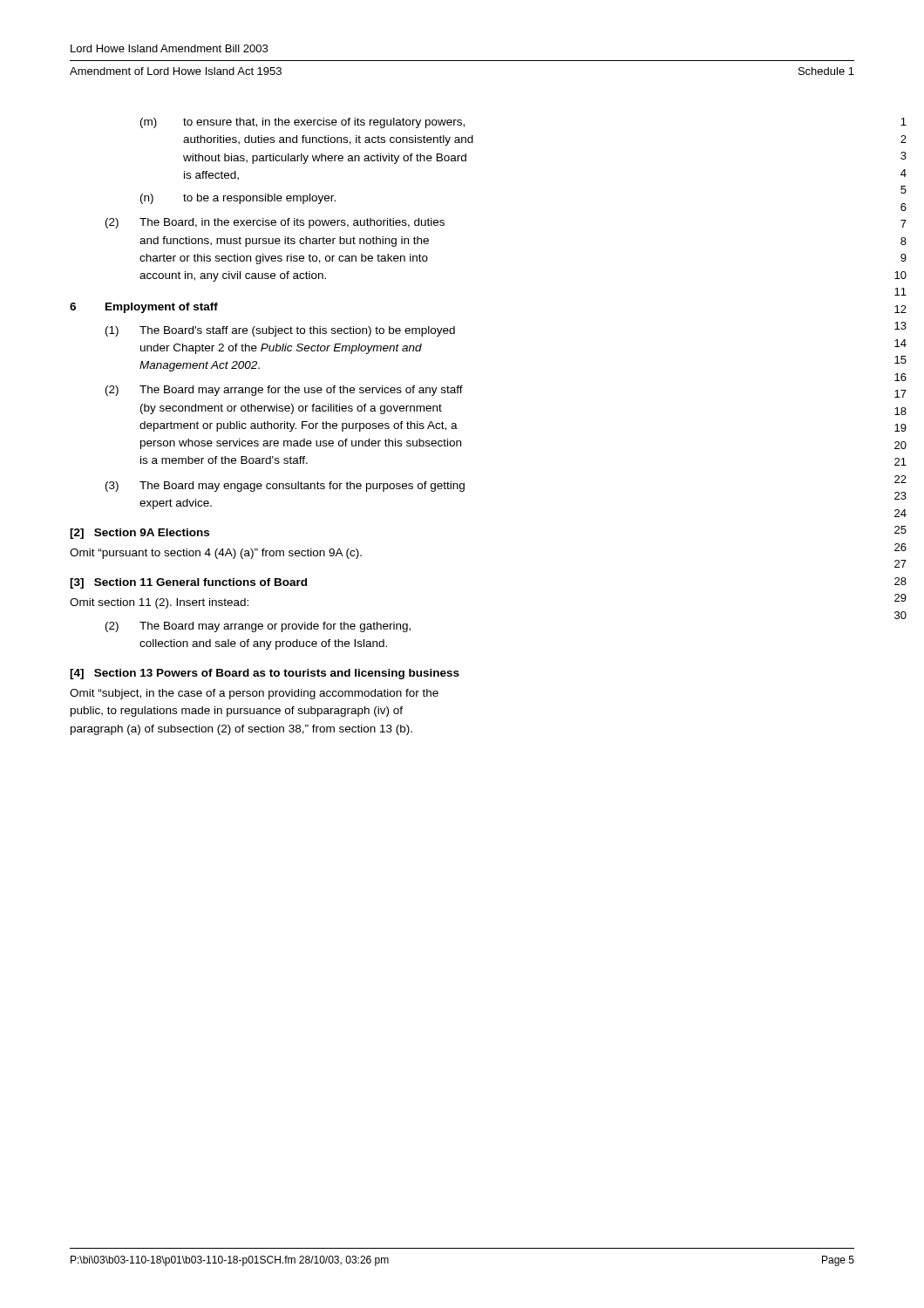Point to the region starting "(2) The Board may arrange or provide"
This screenshot has height=1308, width=924.
click(241, 635)
